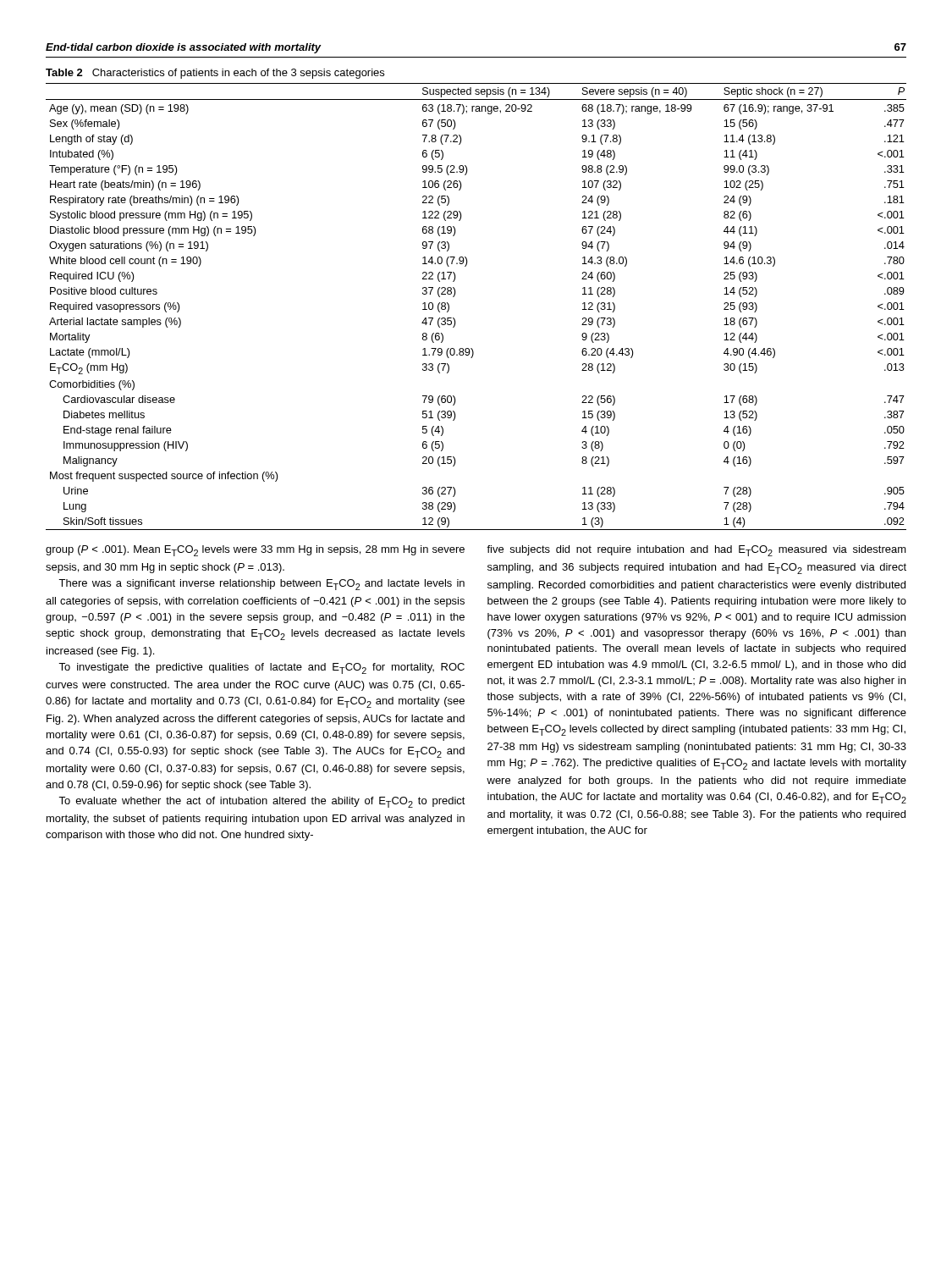
Task: Find the table that mentions "11 (28)"
Action: 476,306
